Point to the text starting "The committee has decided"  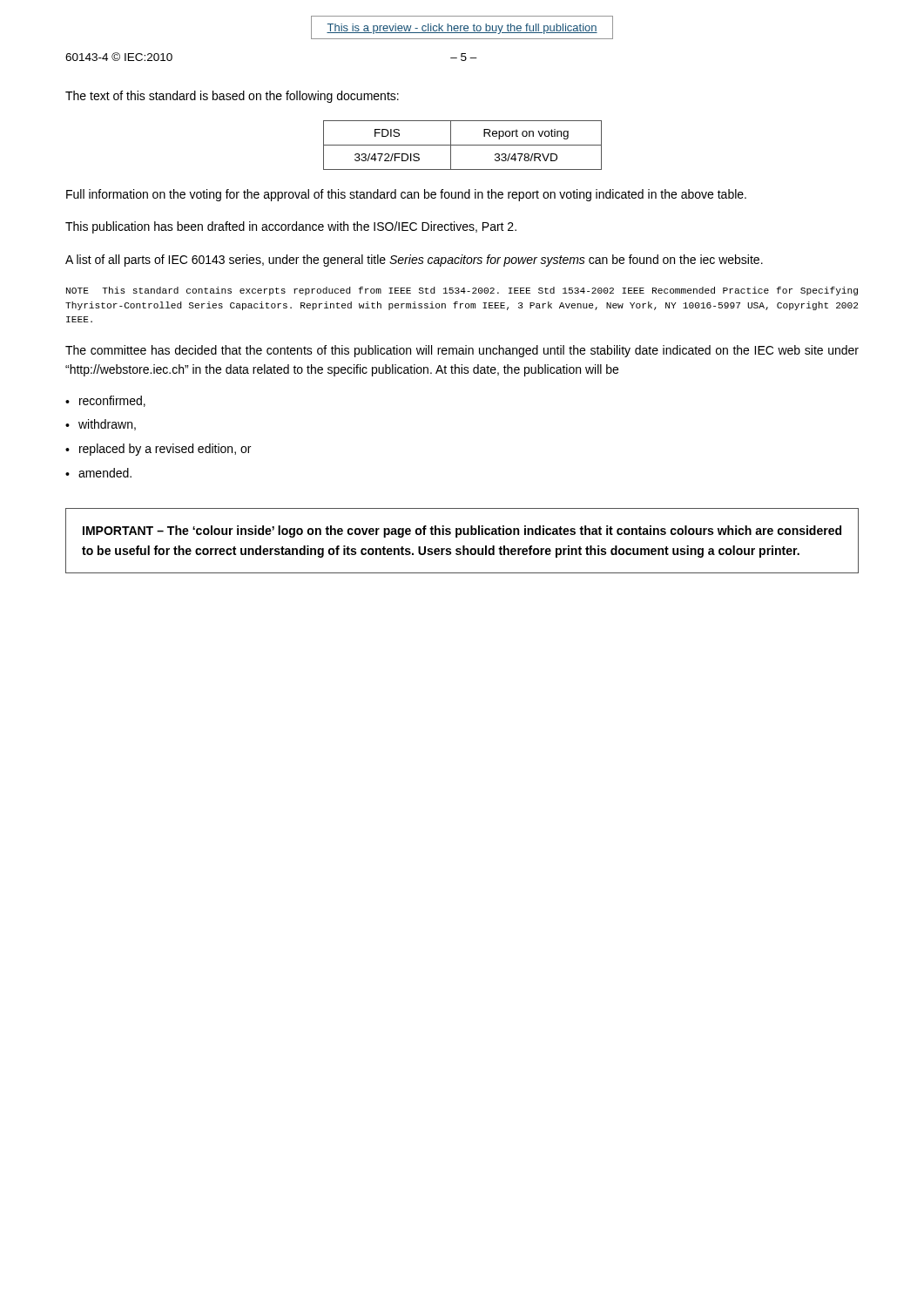(x=462, y=360)
